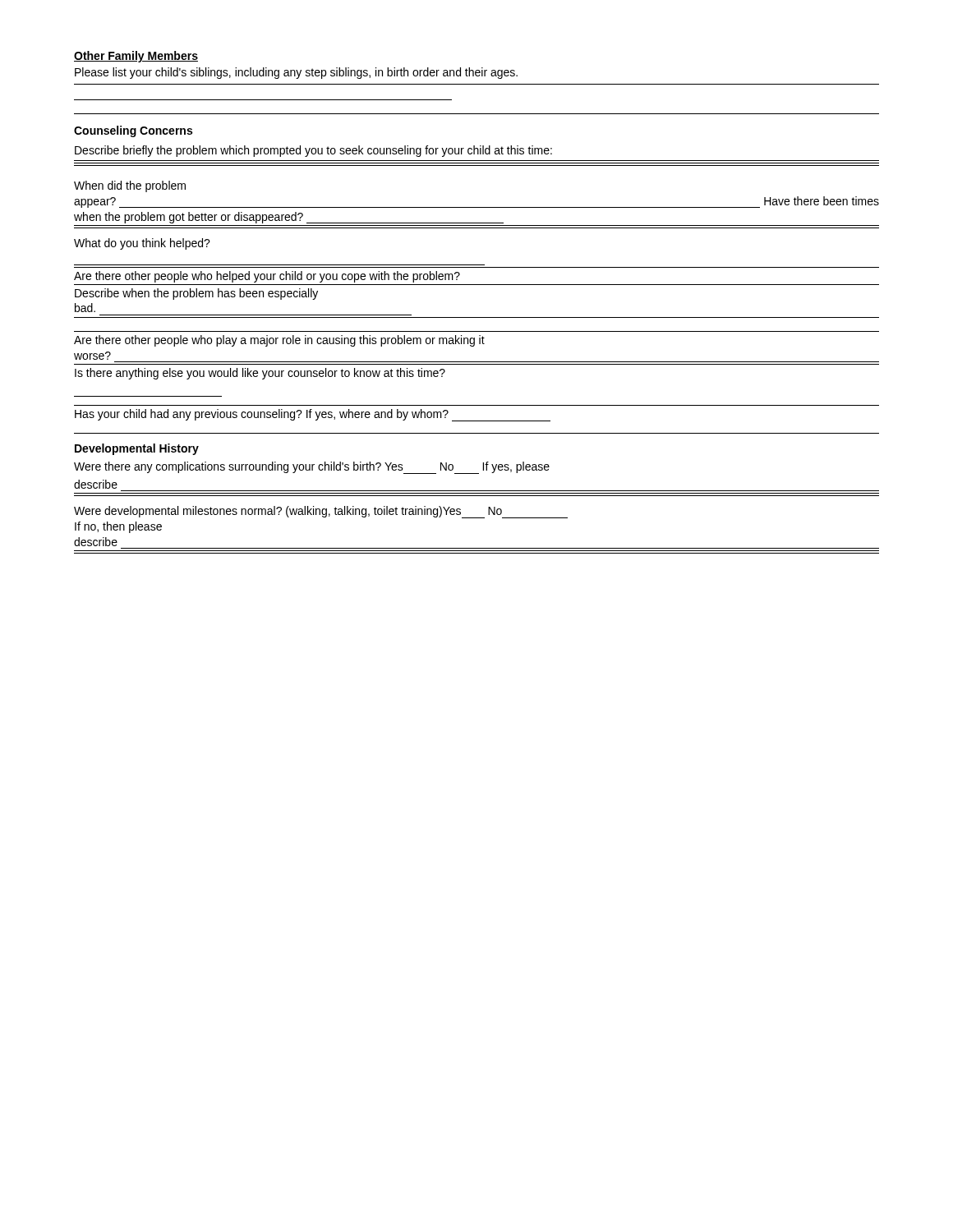Find the block on this page that starts "Were there any complications surrounding your child's birth?"
Screen dimensions: 1232x953
coord(312,467)
